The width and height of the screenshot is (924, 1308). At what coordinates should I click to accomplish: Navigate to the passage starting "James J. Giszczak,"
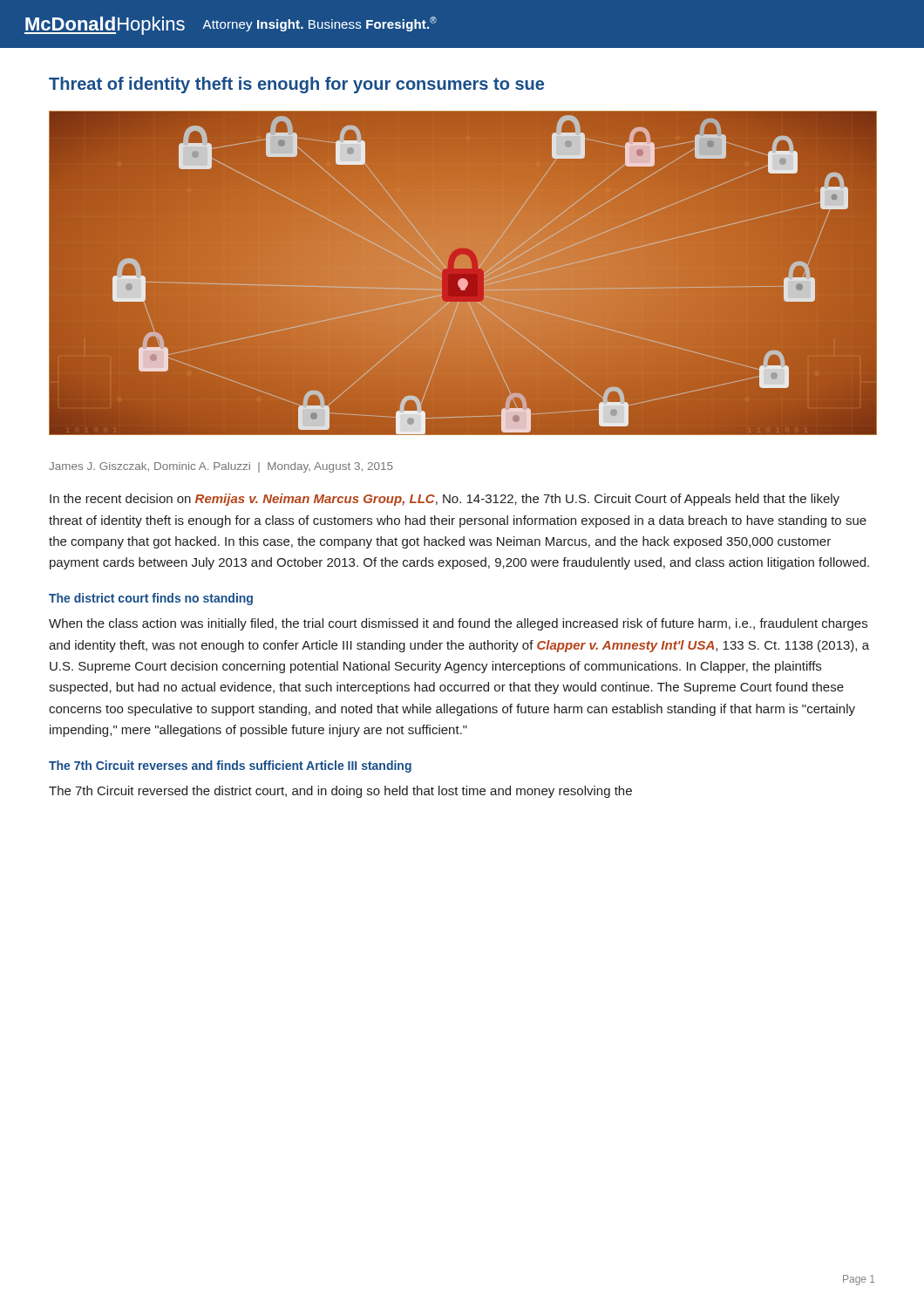click(221, 466)
